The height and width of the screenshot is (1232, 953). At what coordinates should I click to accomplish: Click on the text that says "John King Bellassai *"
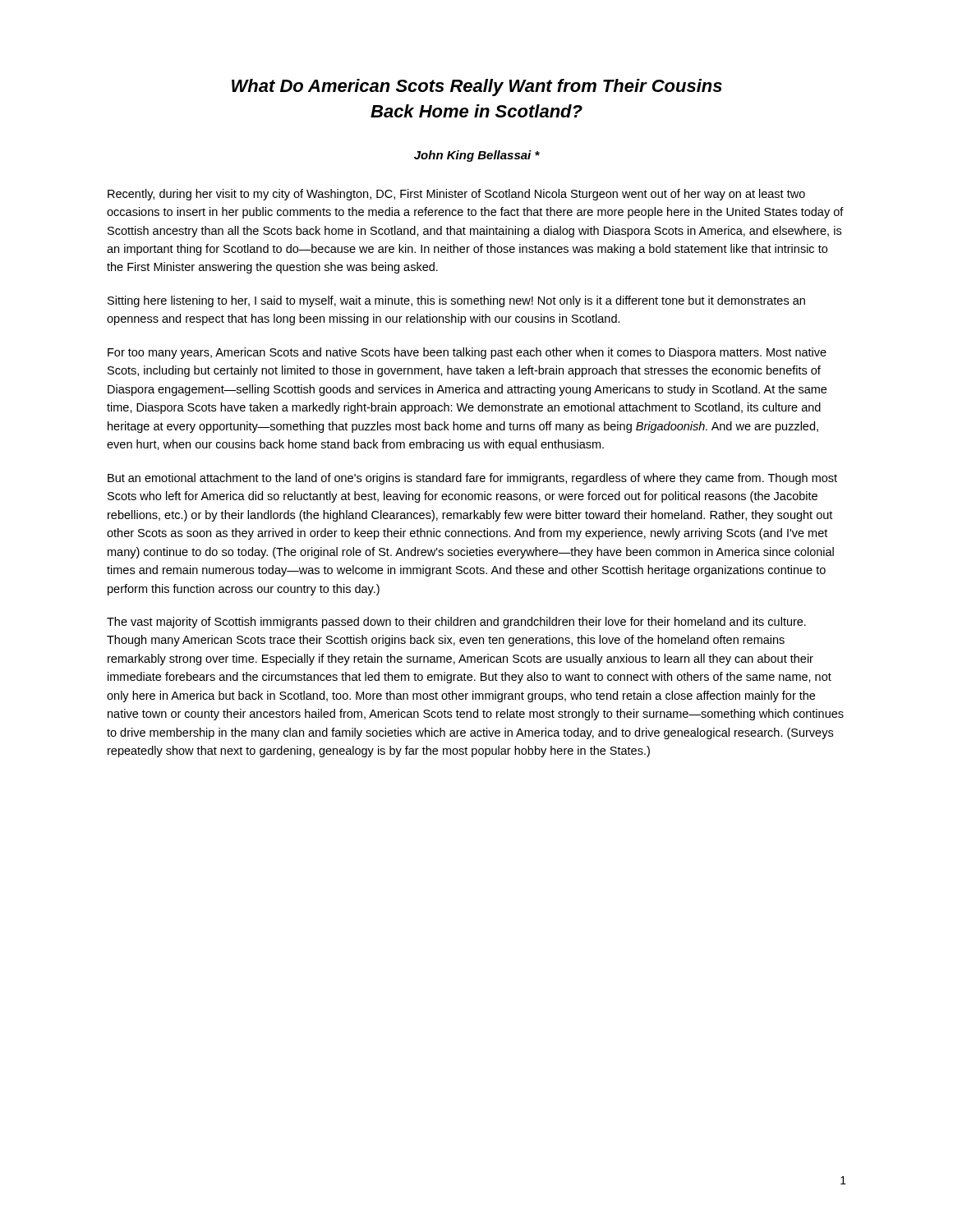pos(476,154)
